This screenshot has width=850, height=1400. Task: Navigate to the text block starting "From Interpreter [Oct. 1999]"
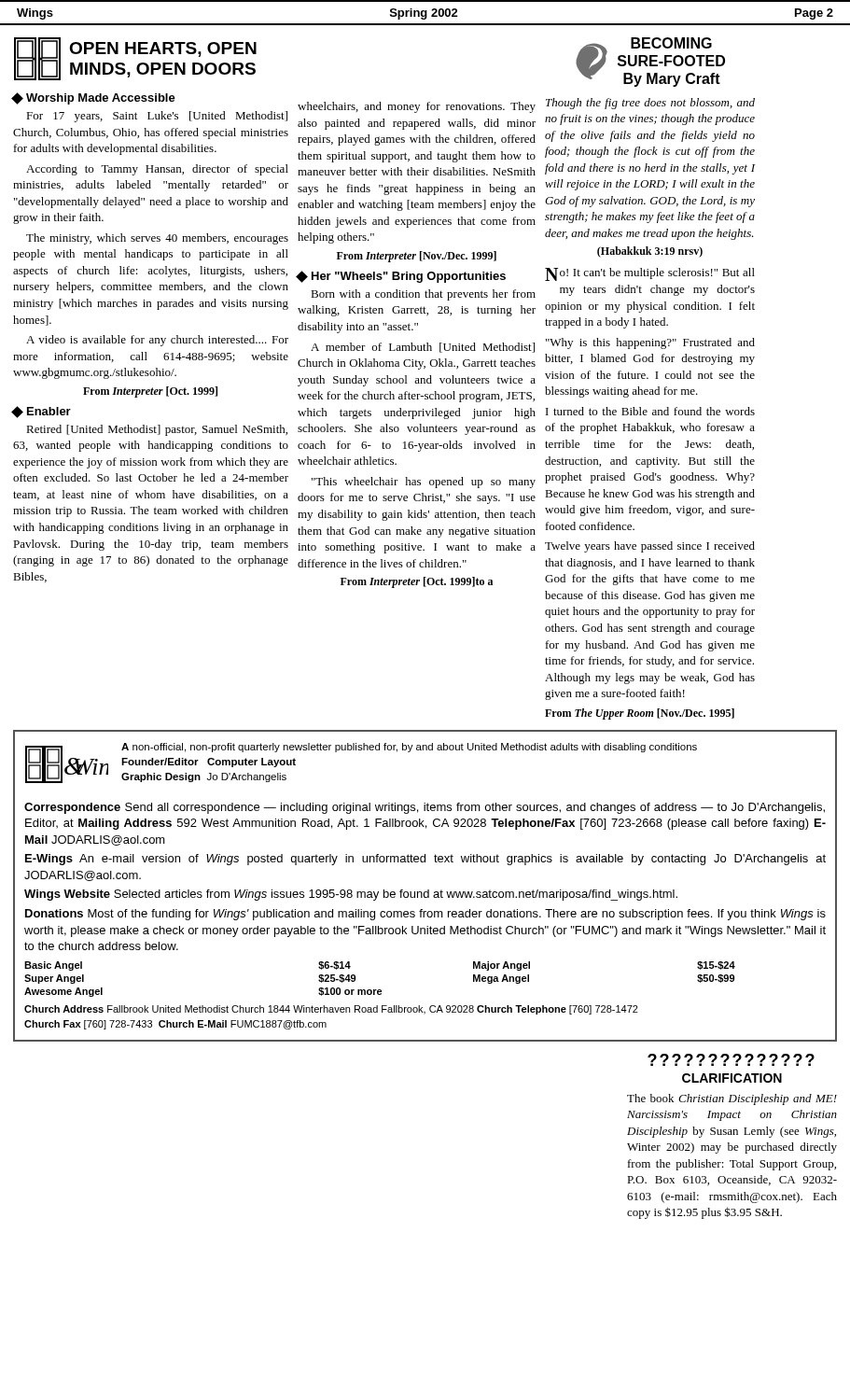(151, 391)
